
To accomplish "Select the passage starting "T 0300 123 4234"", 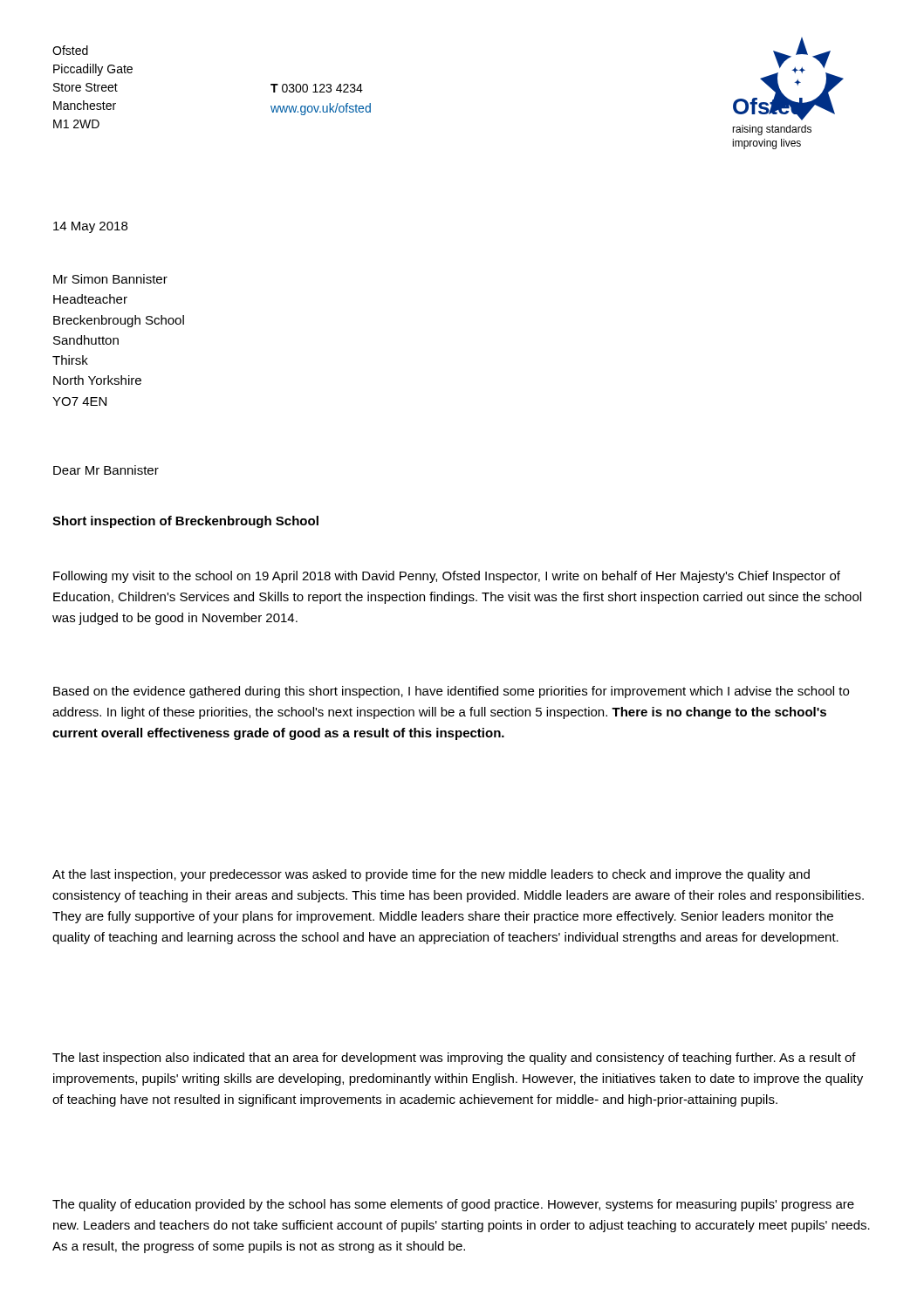I will 321,98.
